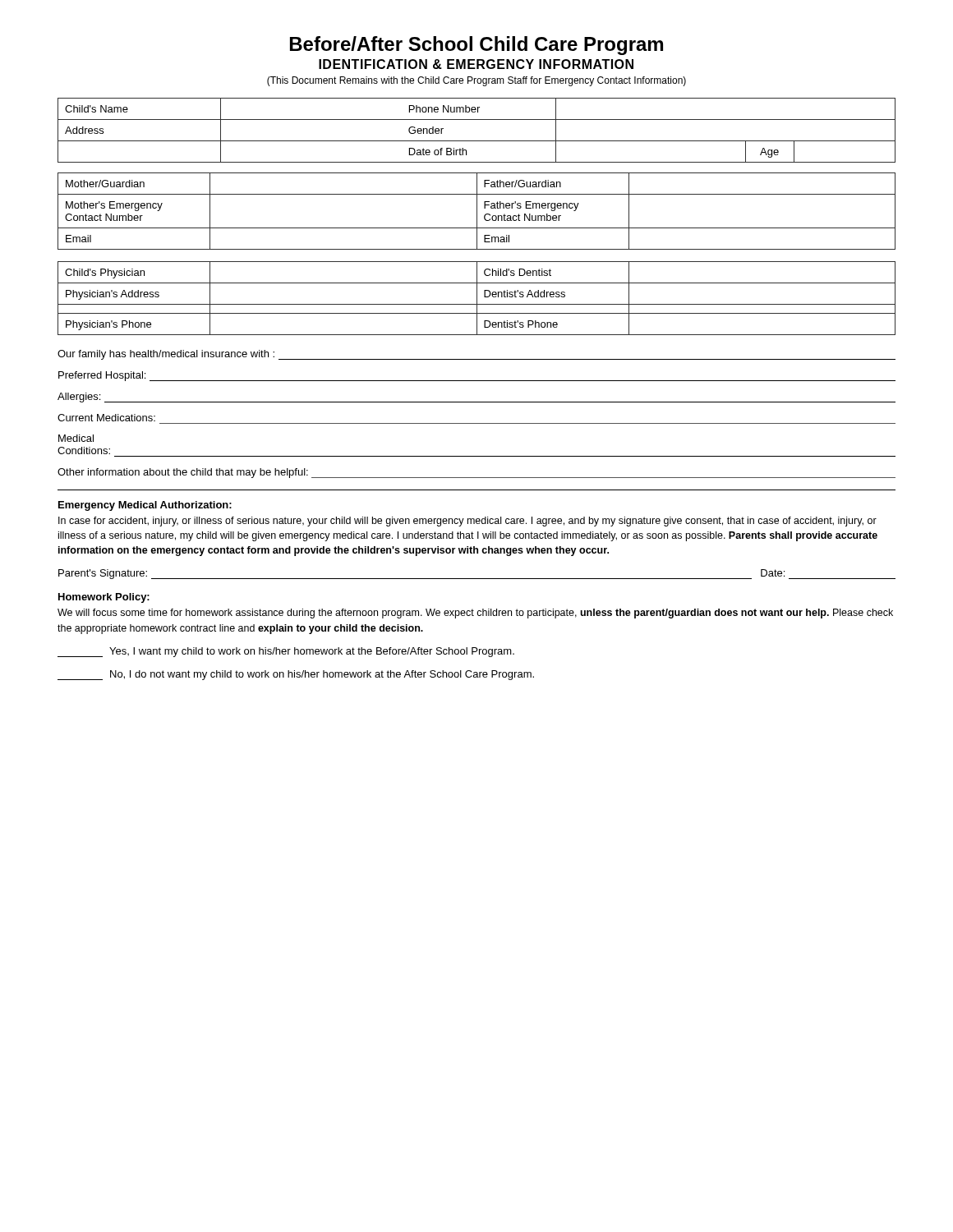Find the table that mentions "Dentist's Phone"

(x=476, y=298)
